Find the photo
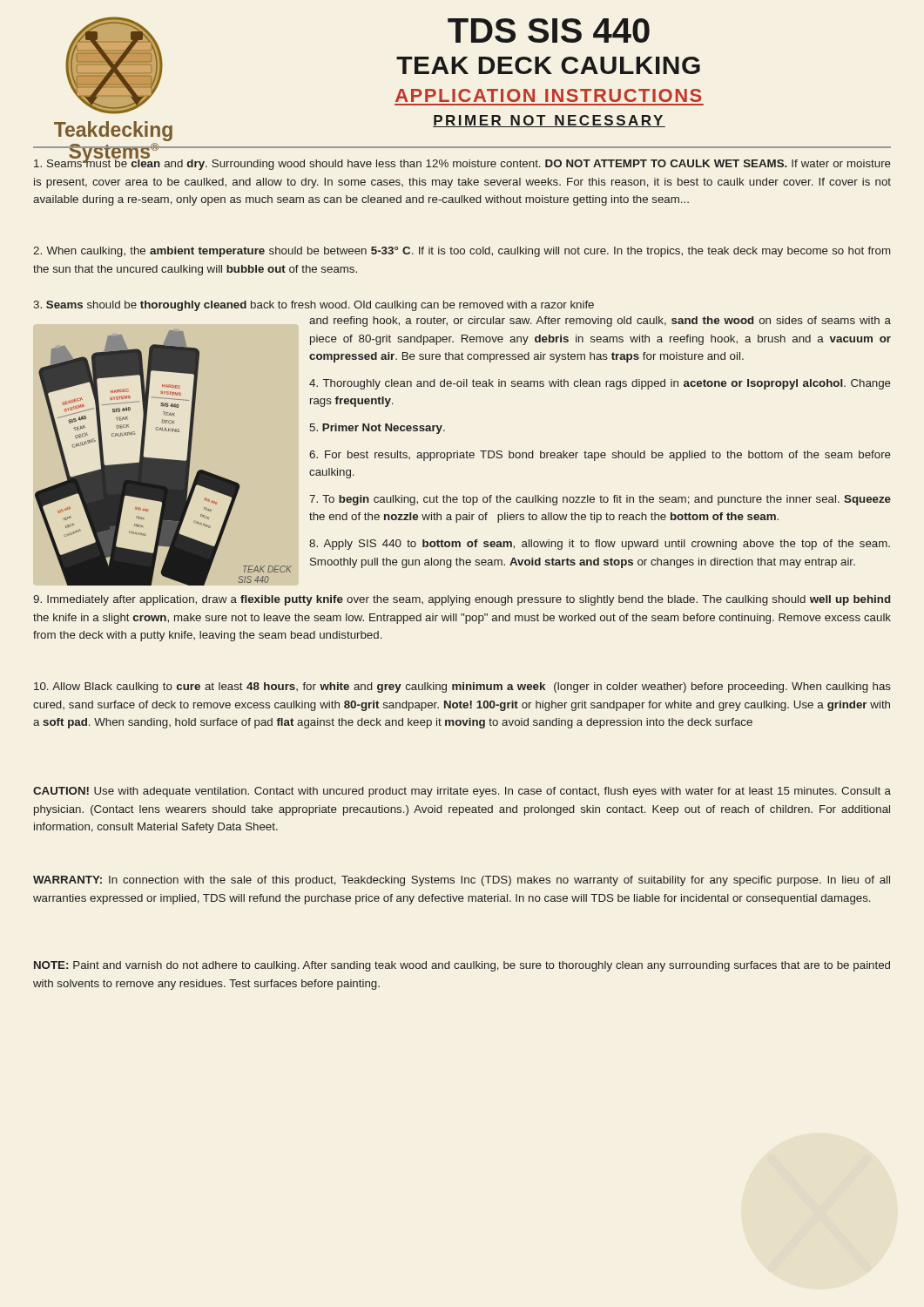This screenshot has height=1307, width=924. coord(166,455)
